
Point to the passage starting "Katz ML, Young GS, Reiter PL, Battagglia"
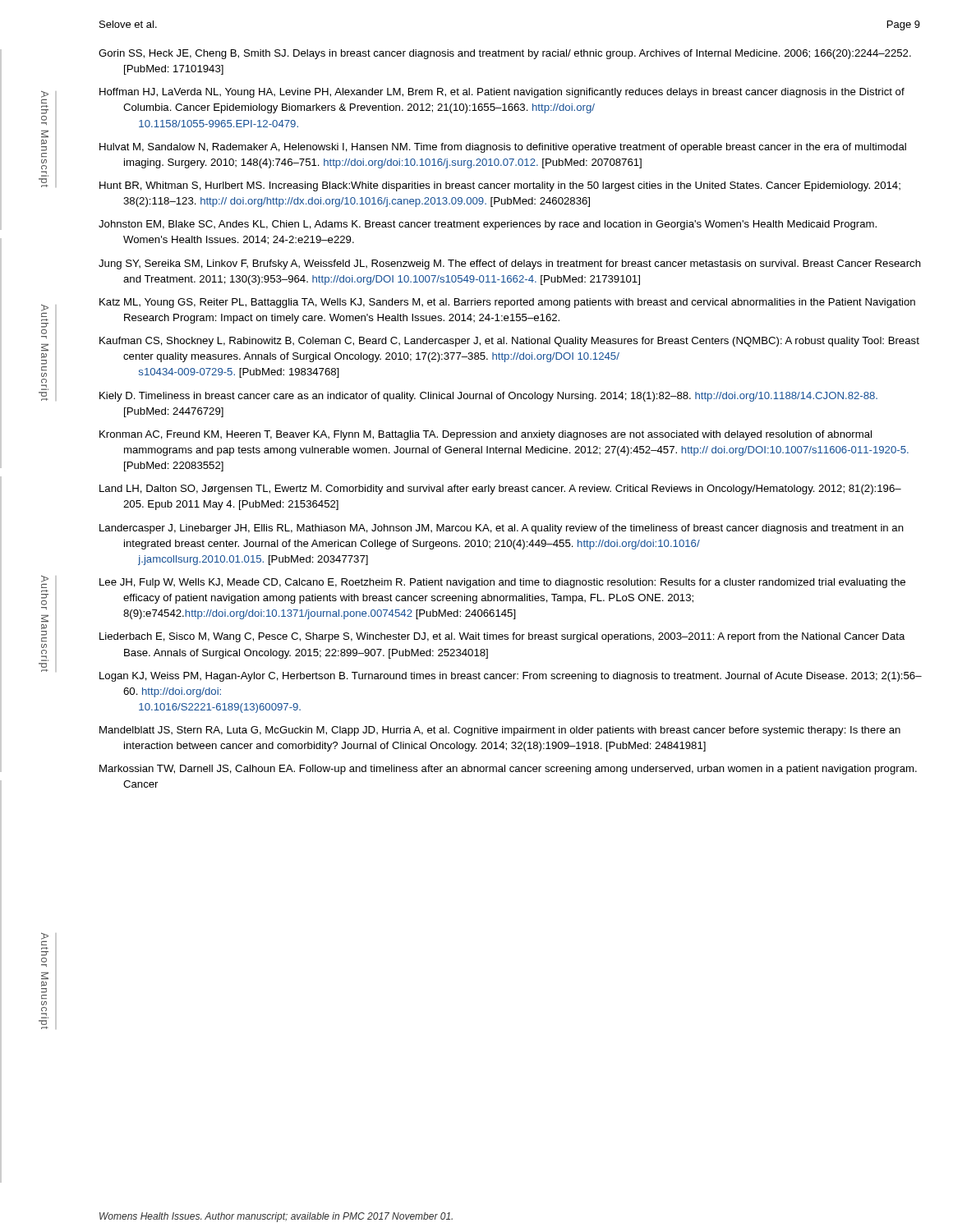tap(507, 310)
